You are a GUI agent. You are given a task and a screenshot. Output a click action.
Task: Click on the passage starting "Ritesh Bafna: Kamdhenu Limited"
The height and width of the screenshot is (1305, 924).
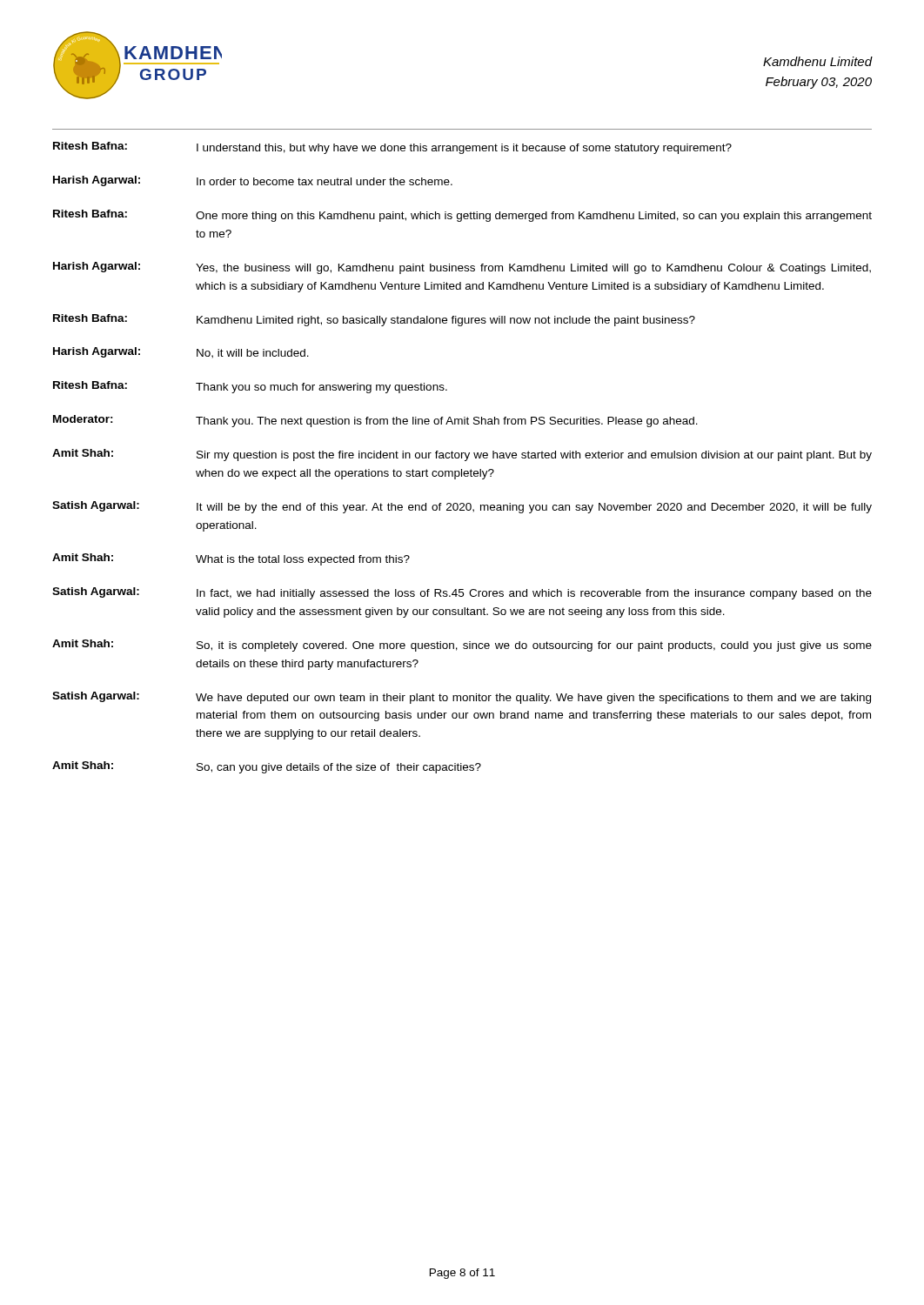tap(462, 320)
